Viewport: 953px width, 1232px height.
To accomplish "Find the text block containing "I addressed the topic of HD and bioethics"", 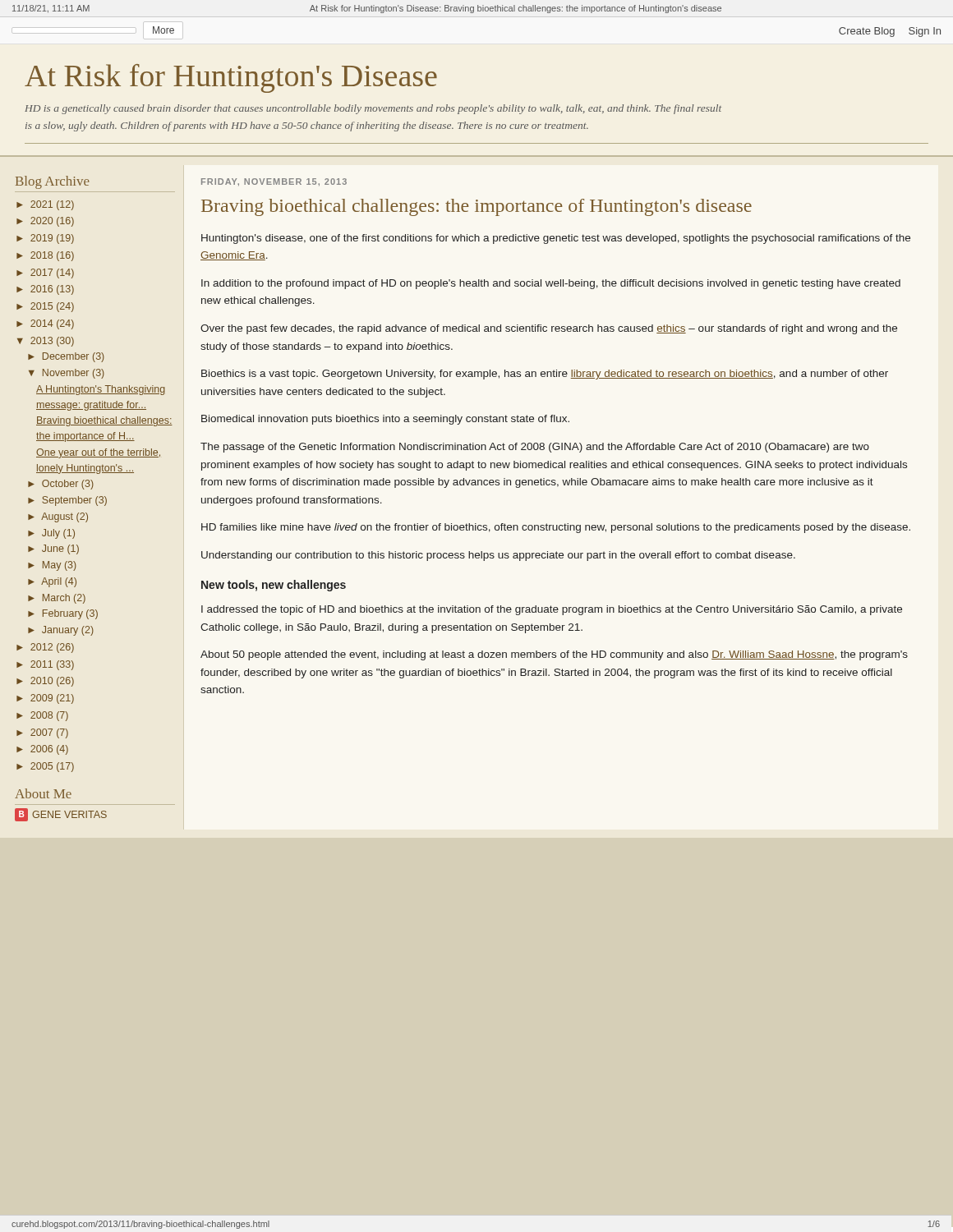I will (552, 618).
